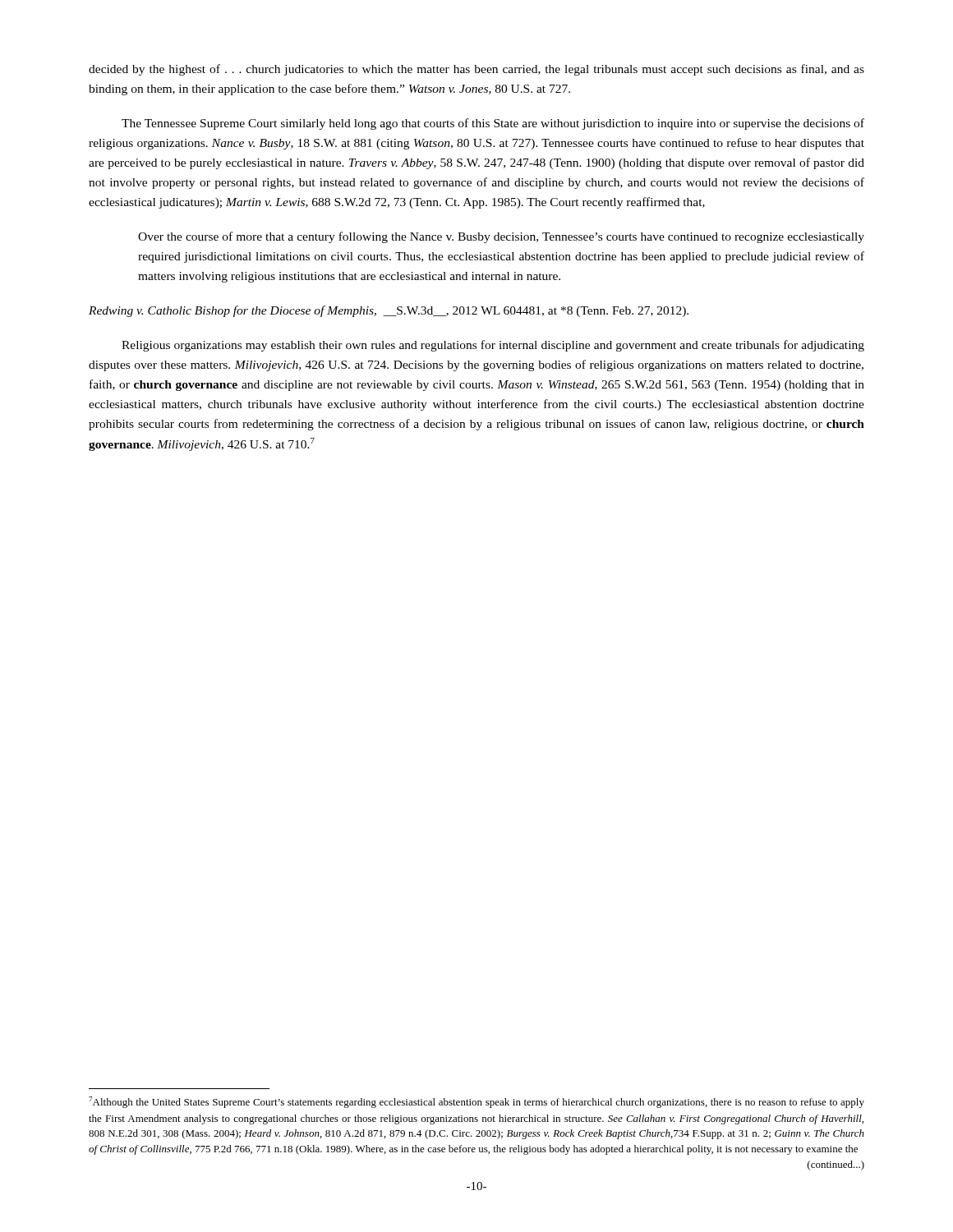Click the passage that begins "The Tennessee Supreme Court similarly held long ago"

coord(476,162)
